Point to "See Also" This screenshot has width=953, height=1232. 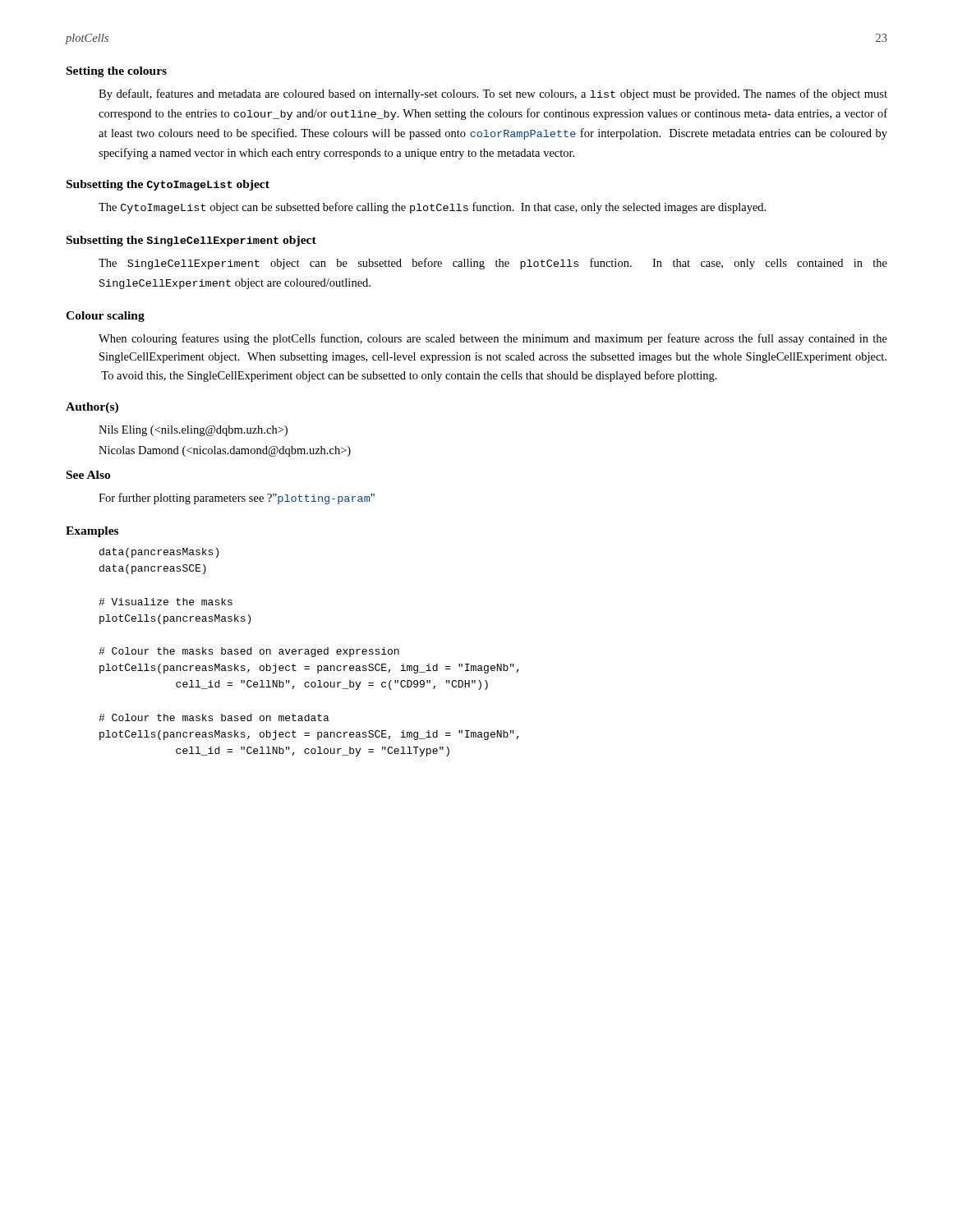[88, 475]
